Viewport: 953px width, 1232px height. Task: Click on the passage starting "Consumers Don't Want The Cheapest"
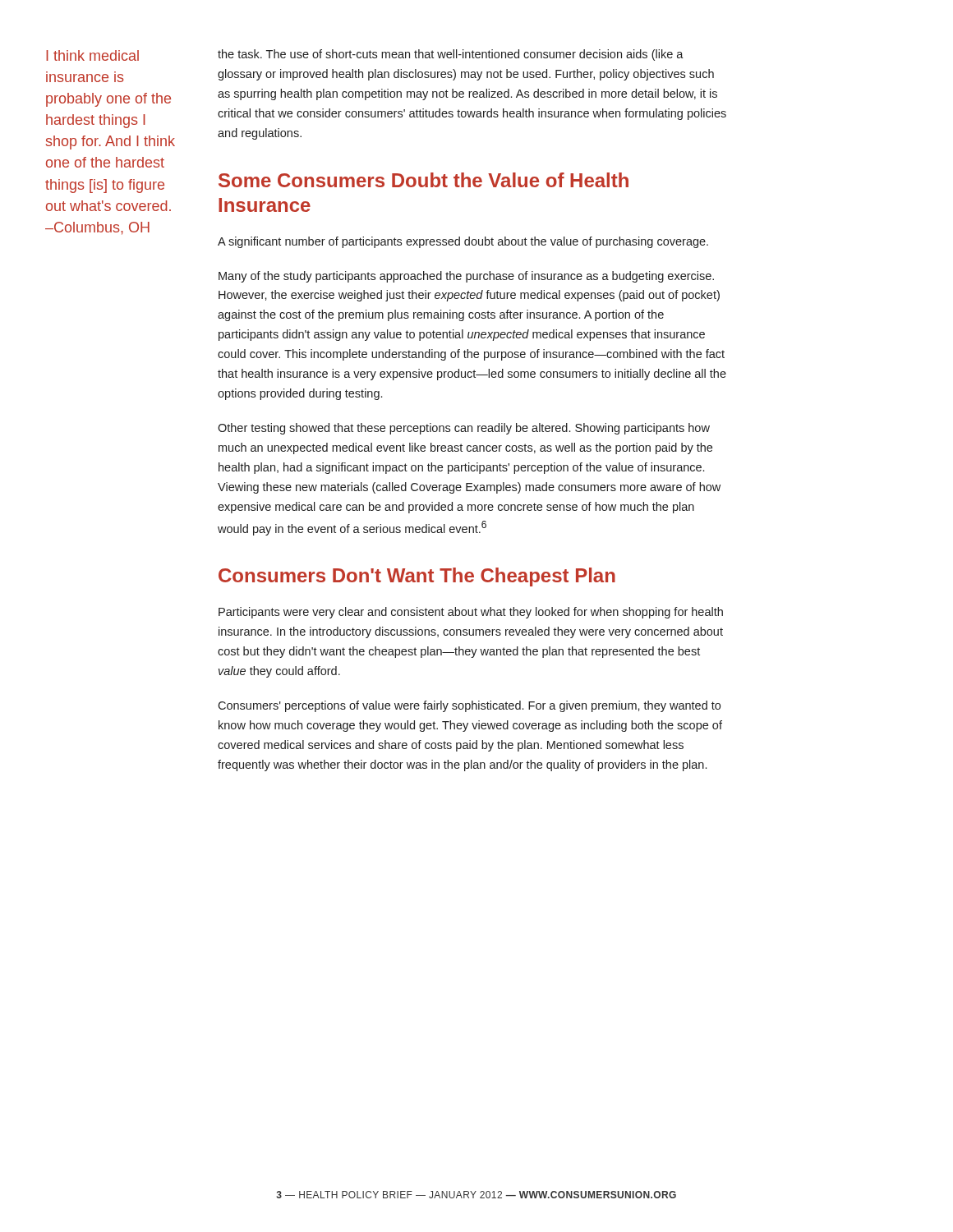point(417,576)
